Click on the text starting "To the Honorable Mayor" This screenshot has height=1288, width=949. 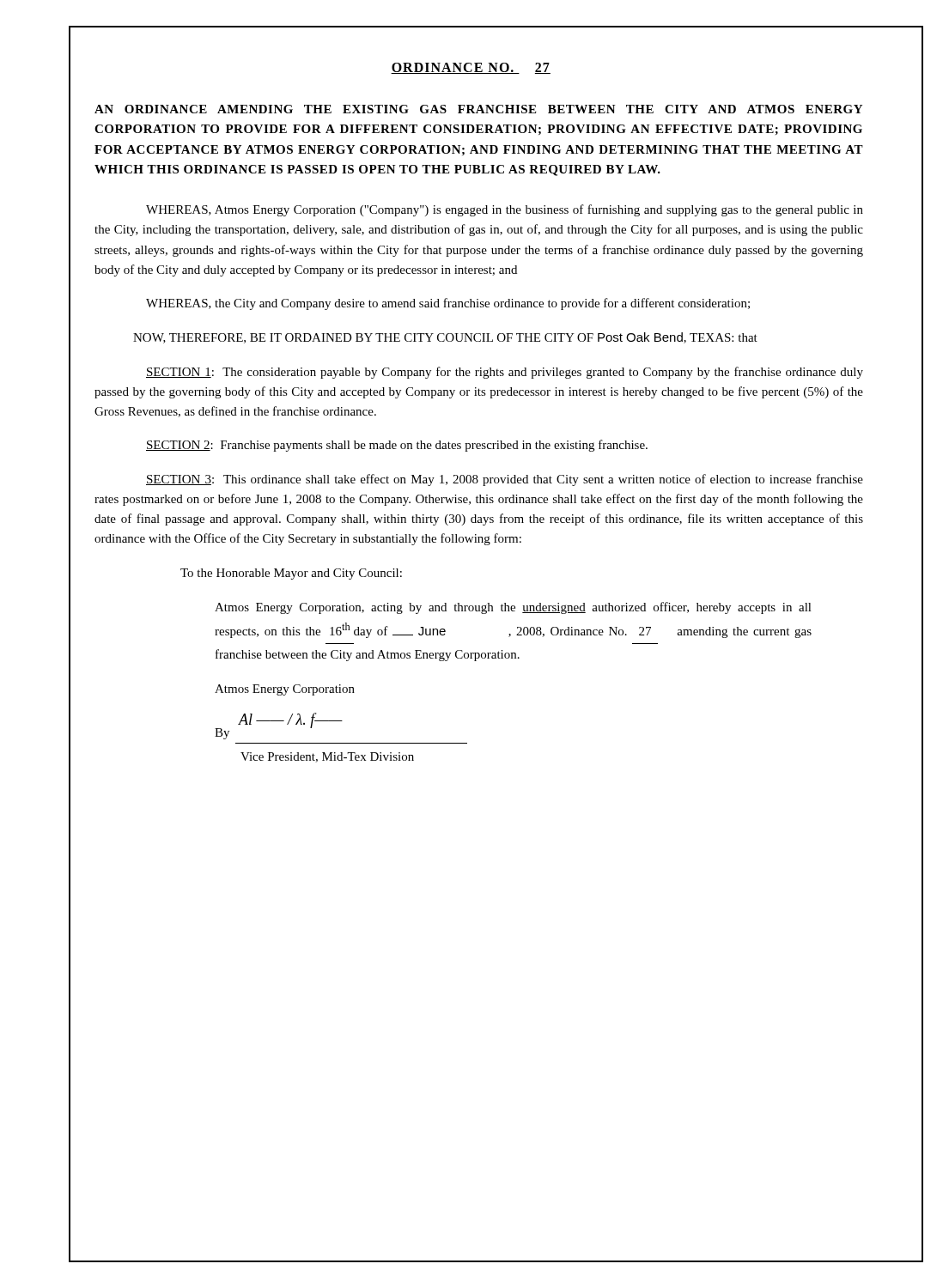(x=291, y=572)
